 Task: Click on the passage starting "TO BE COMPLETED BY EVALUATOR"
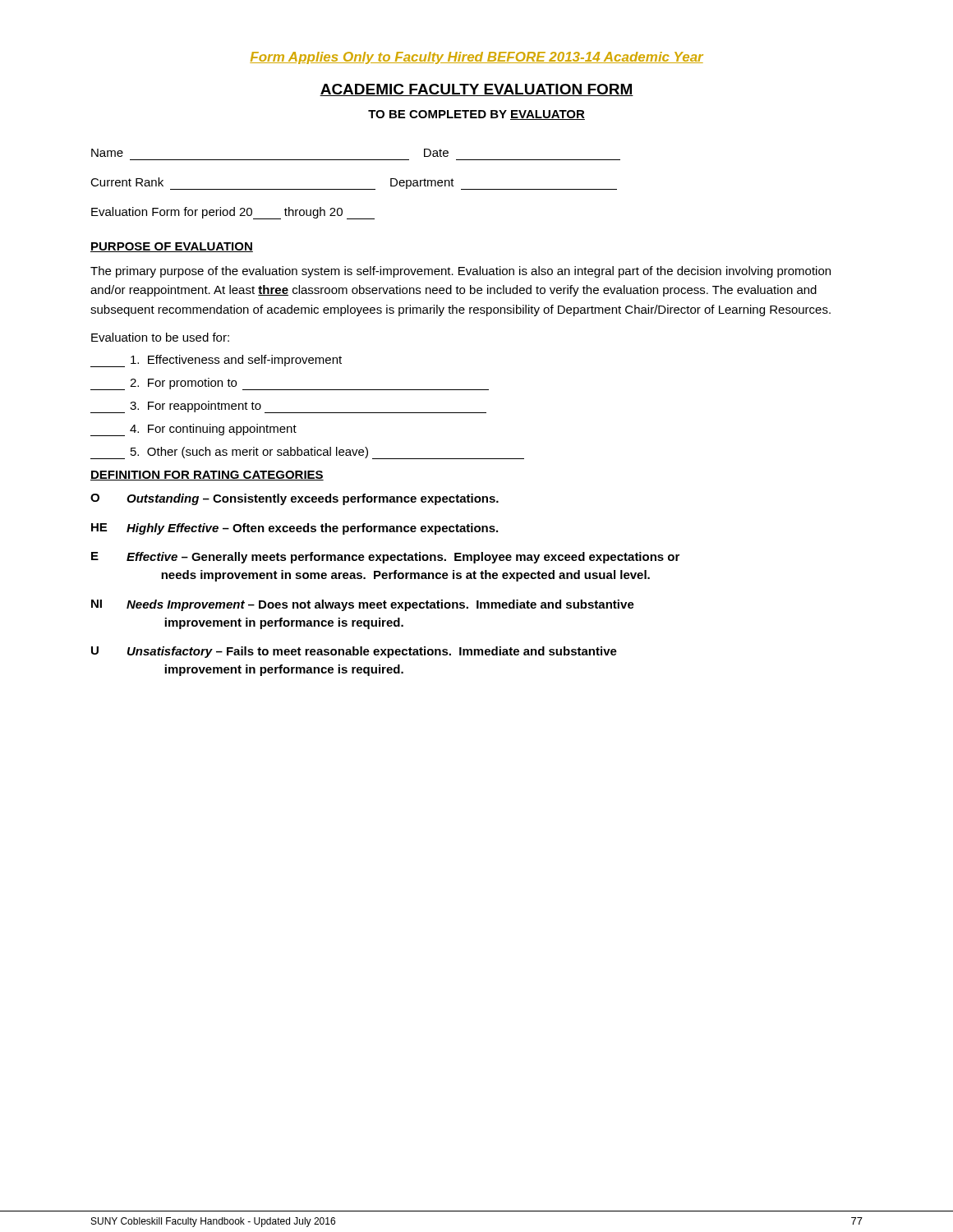(476, 114)
